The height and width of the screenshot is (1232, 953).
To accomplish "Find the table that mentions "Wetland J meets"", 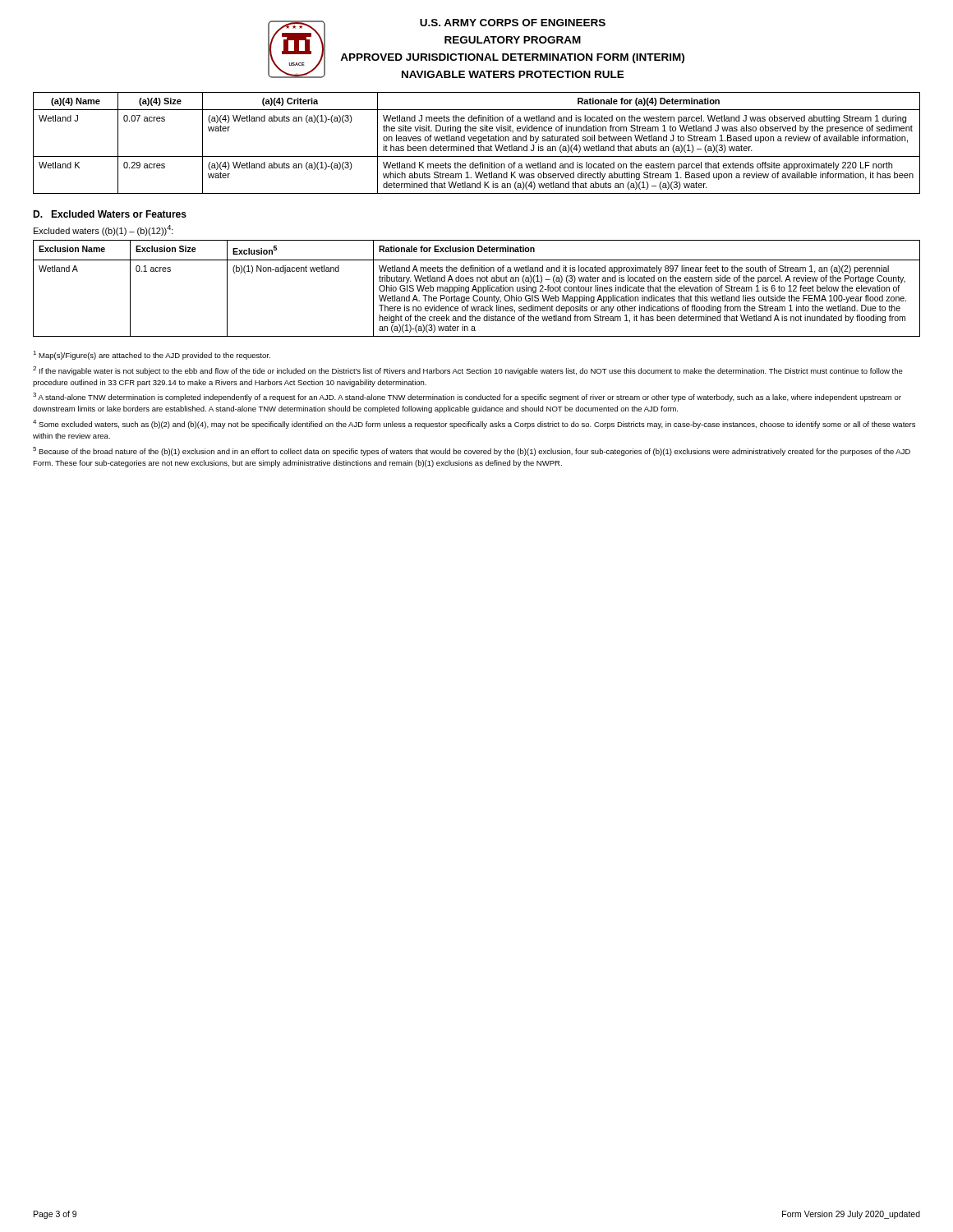I will (x=476, y=143).
